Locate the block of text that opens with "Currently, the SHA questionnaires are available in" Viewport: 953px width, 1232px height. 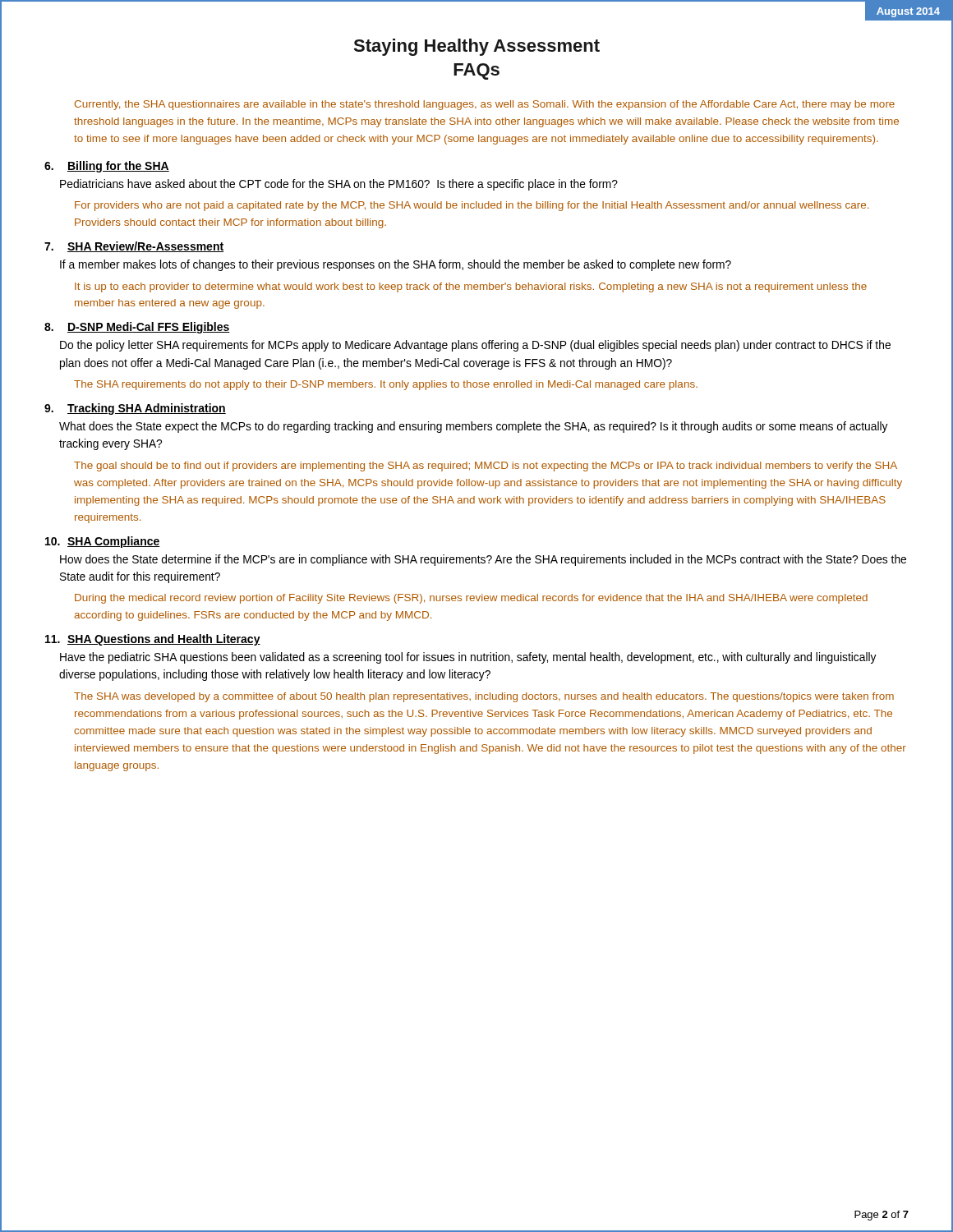click(x=487, y=121)
